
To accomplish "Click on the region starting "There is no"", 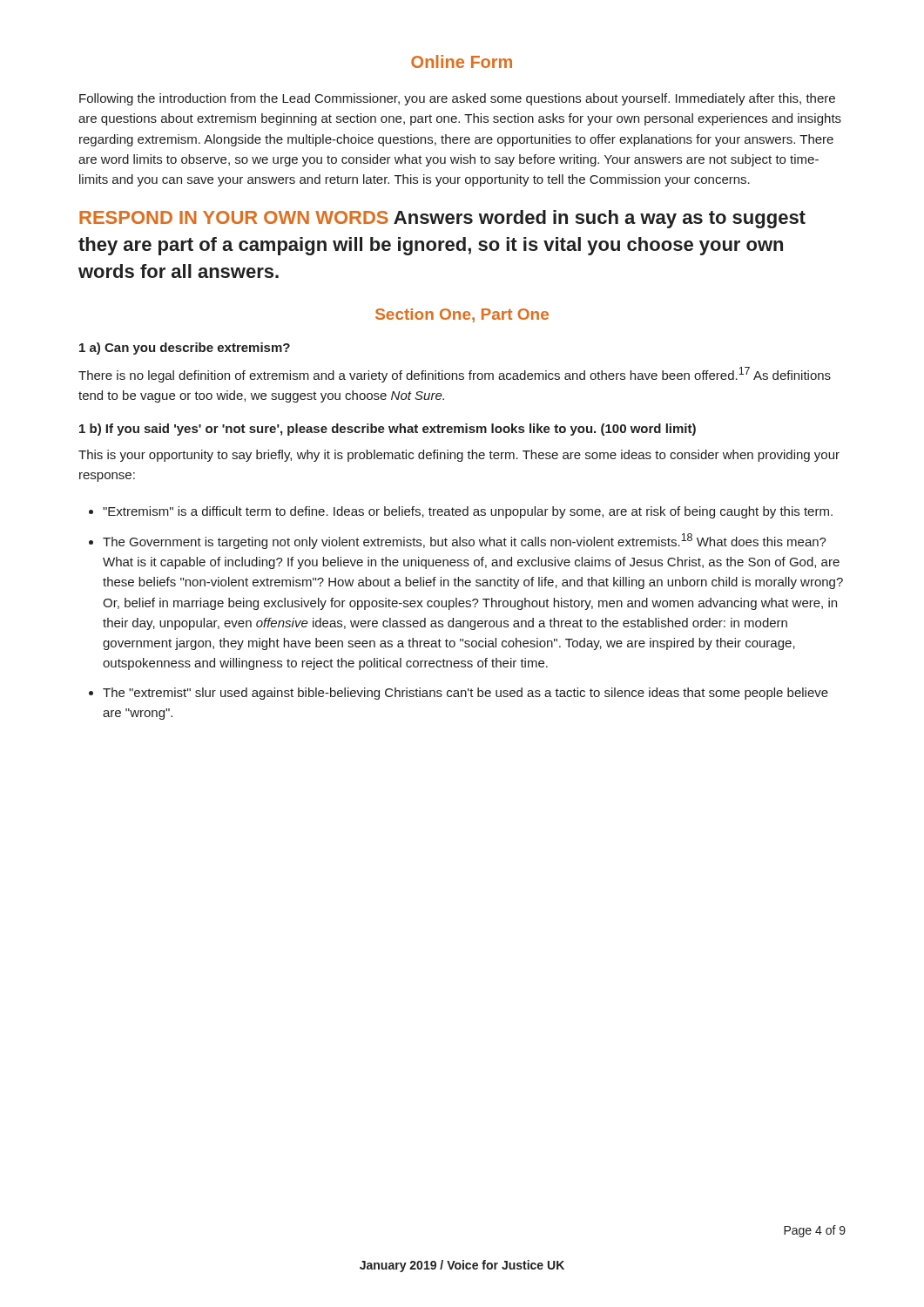I will (x=455, y=384).
